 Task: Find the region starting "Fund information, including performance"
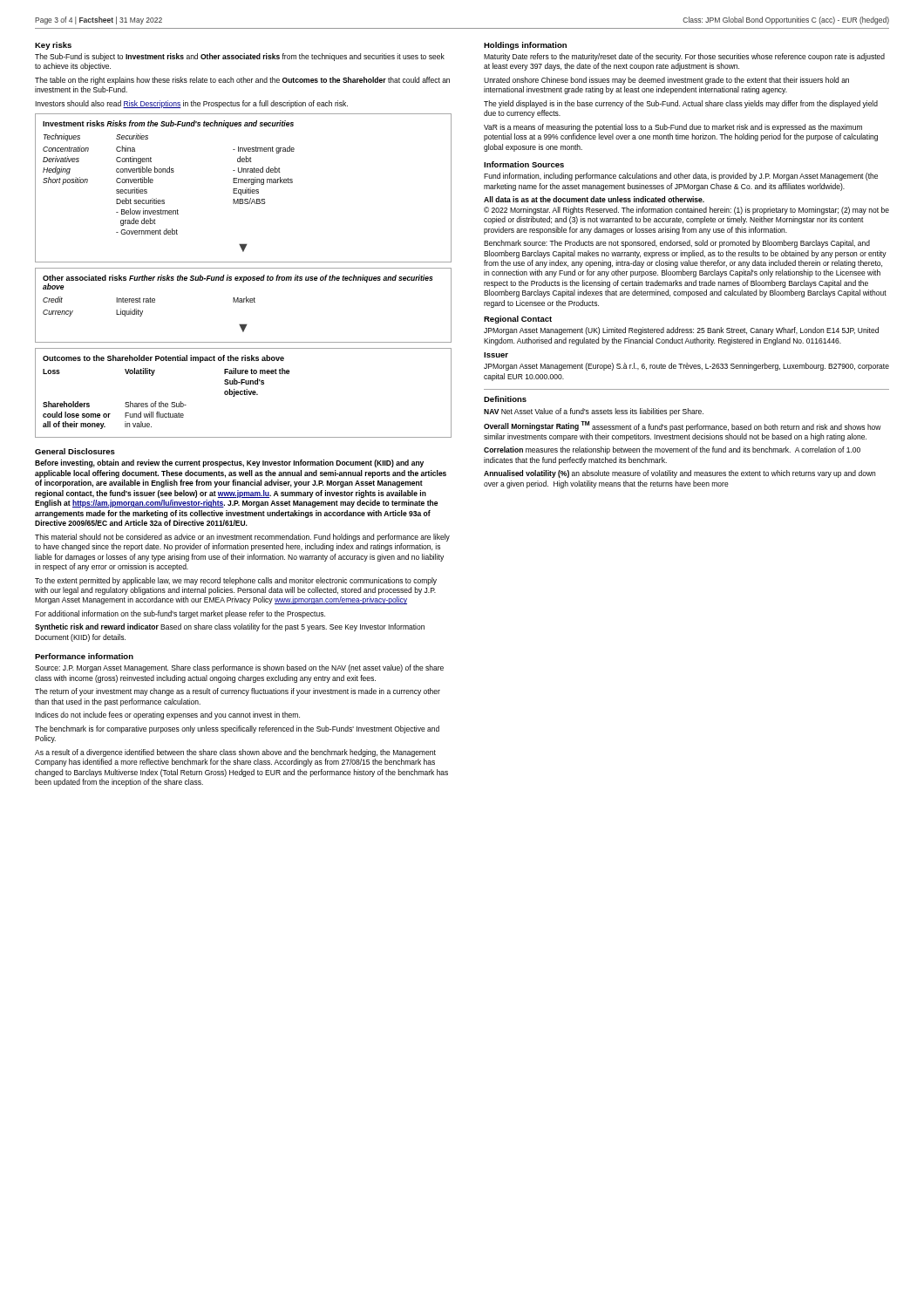point(686,240)
